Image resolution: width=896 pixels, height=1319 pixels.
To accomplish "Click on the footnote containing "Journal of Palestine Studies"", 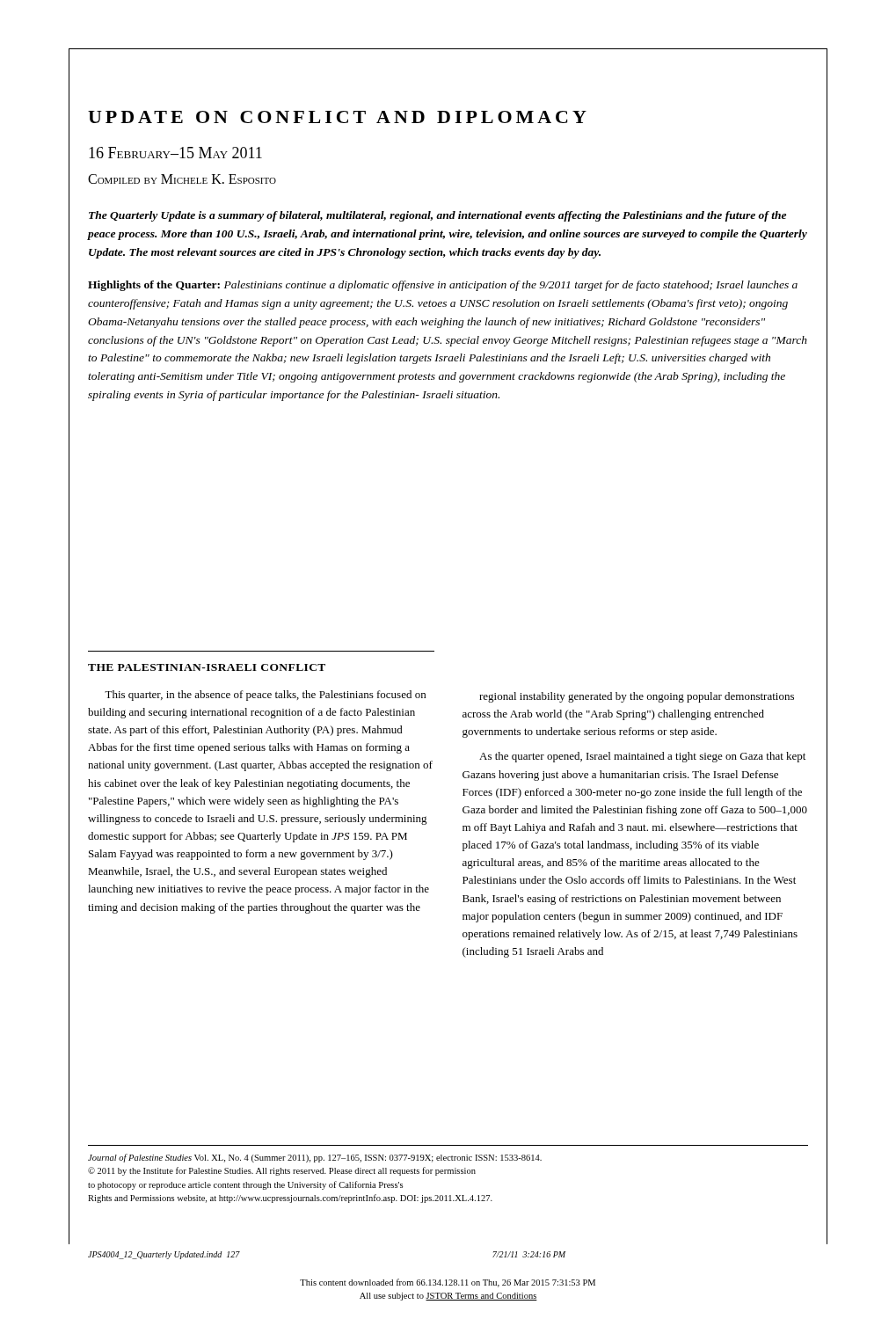I will (315, 1178).
